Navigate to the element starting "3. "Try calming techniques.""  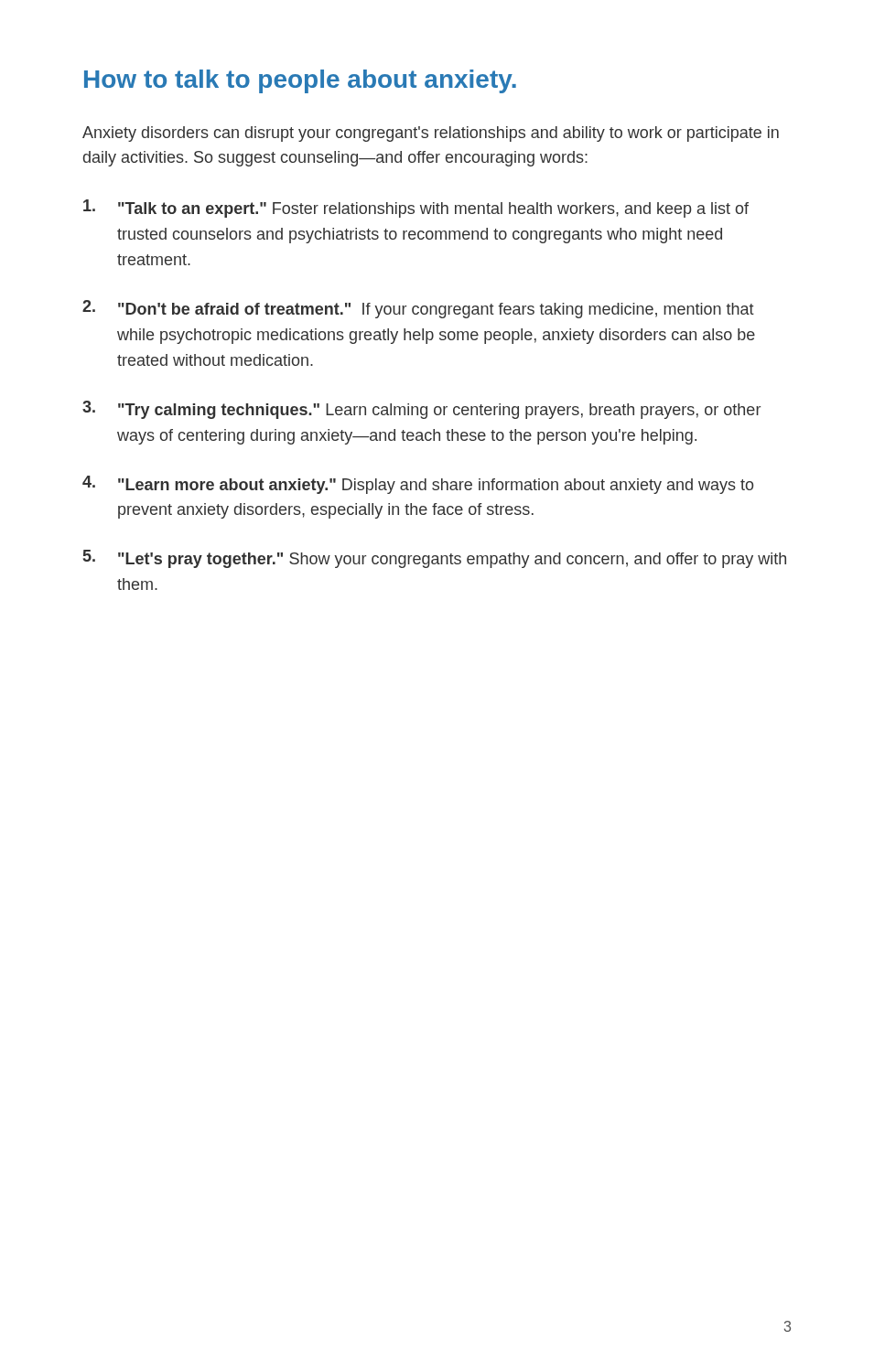tap(437, 423)
